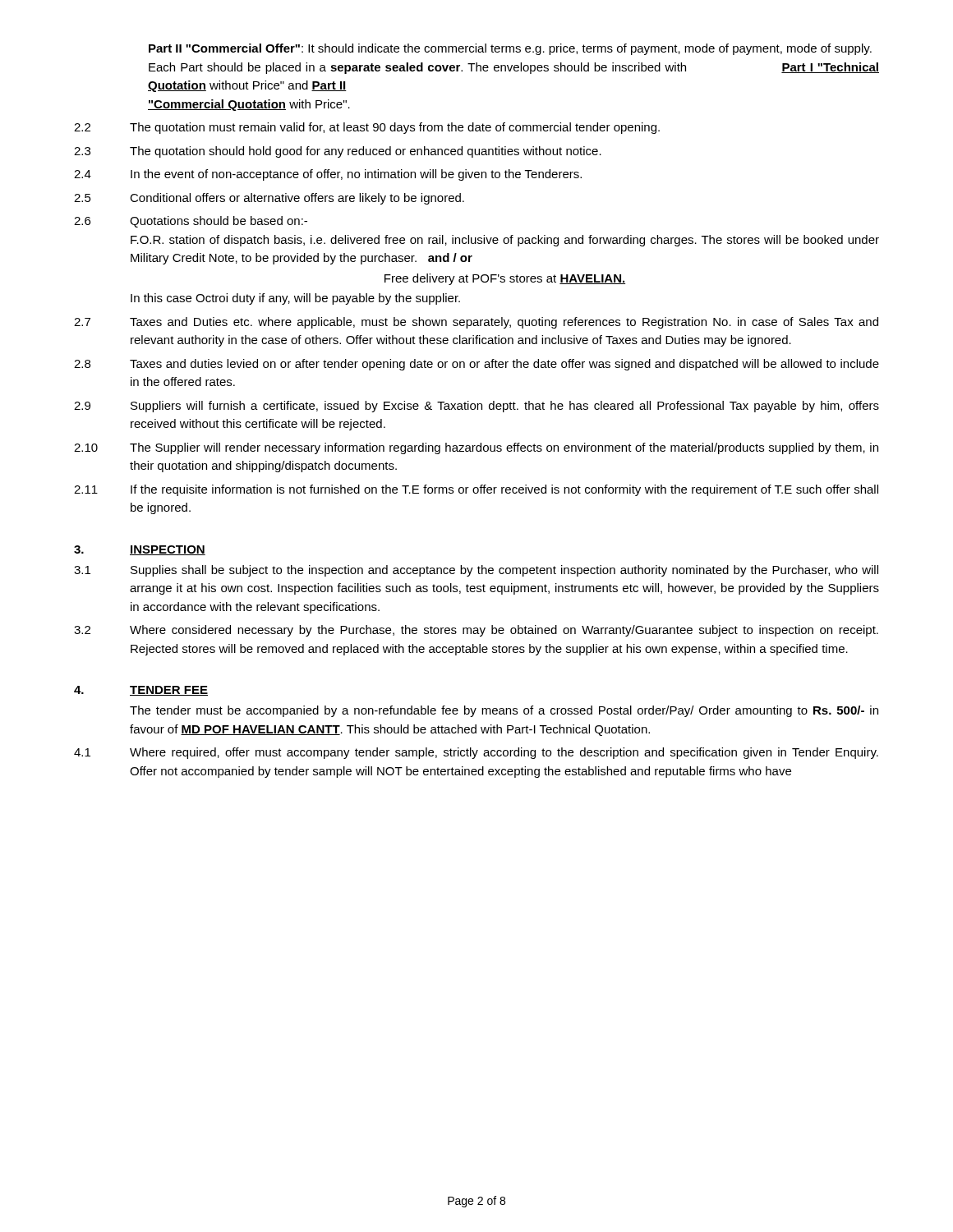Select the list item with the text "2.4 In the event of"
The width and height of the screenshot is (953, 1232).
[476, 174]
